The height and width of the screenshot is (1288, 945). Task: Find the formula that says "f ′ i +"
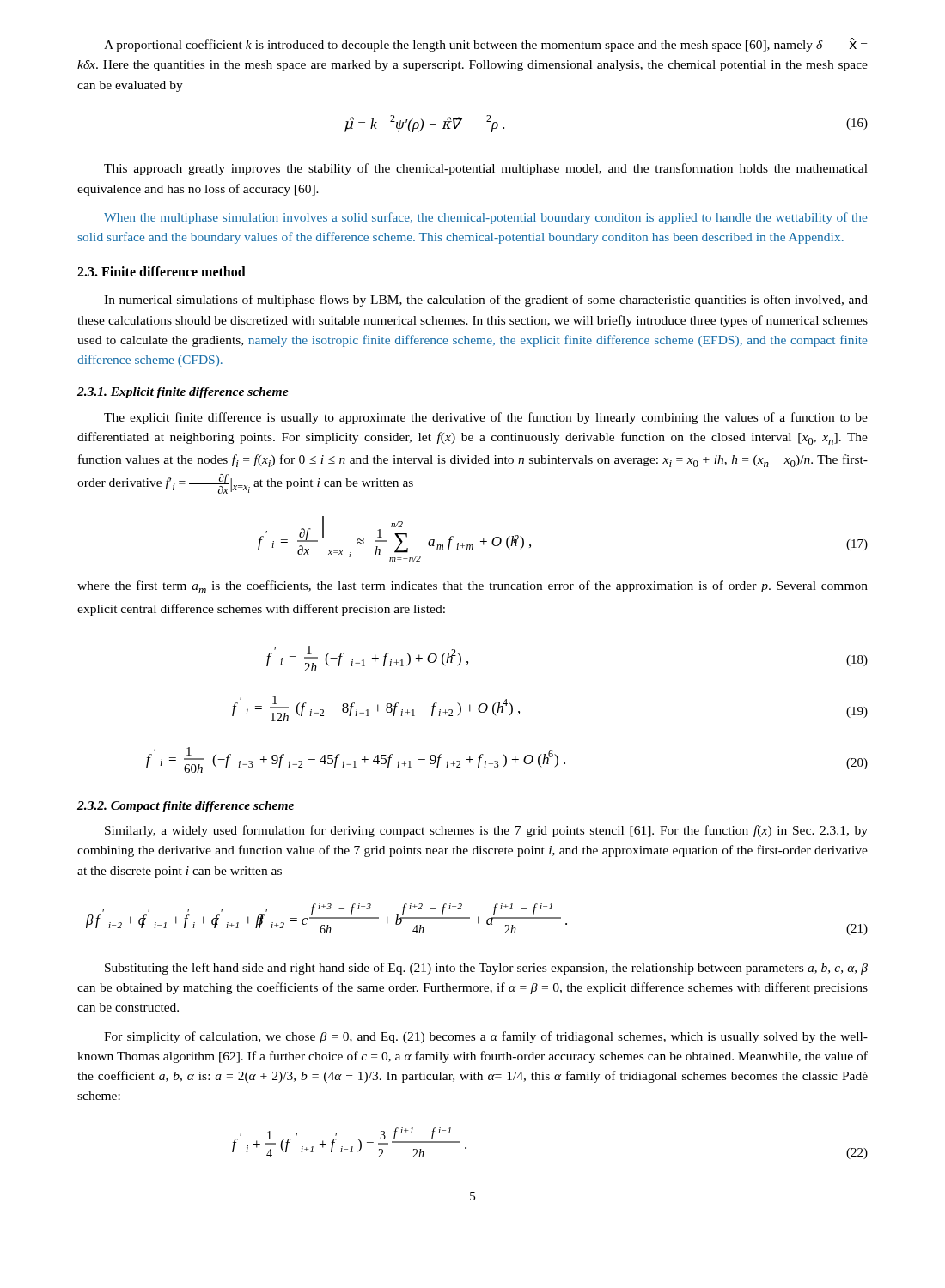pyautogui.click(x=360, y=1143)
